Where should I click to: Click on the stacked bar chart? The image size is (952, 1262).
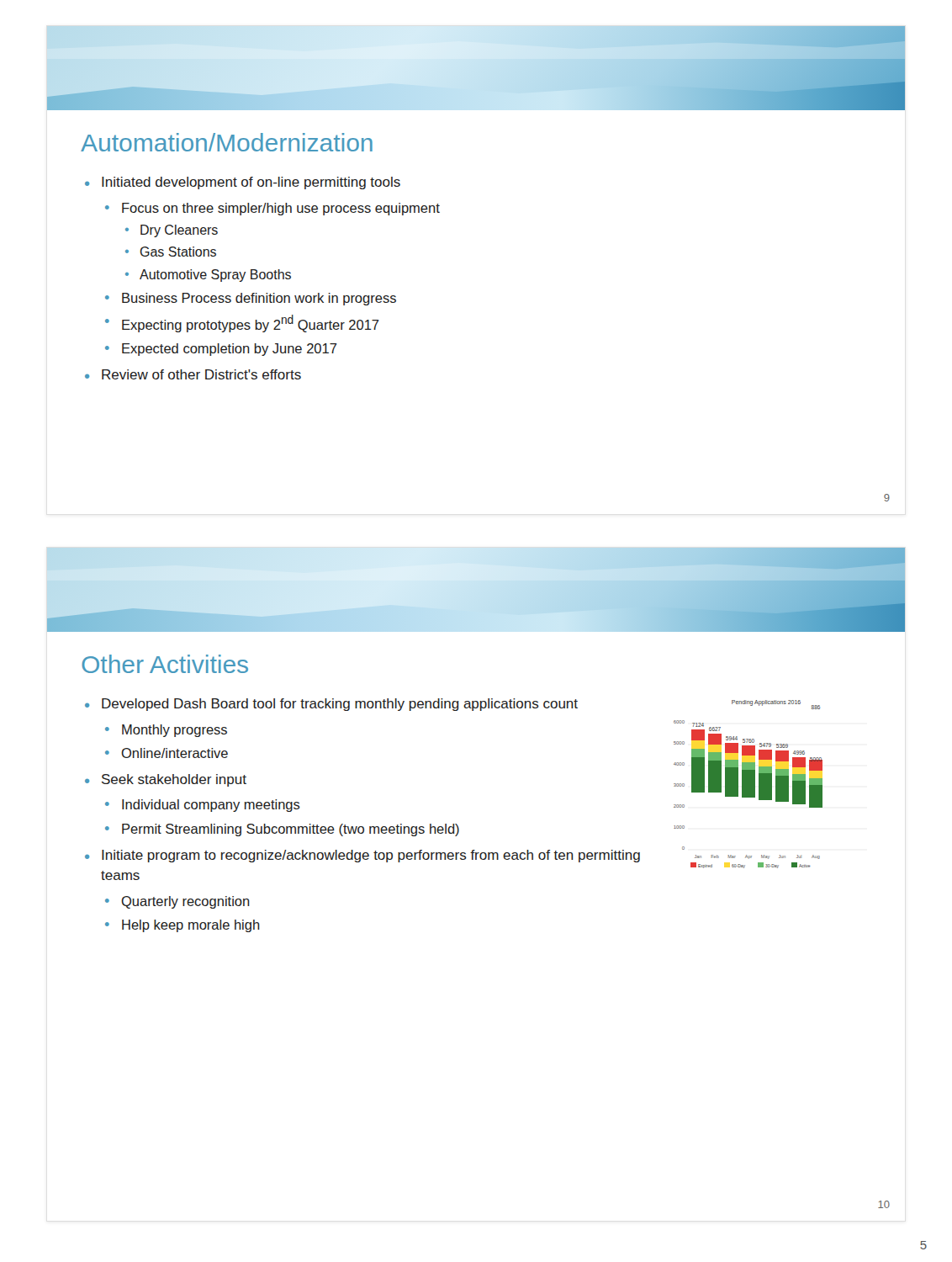(x=766, y=786)
